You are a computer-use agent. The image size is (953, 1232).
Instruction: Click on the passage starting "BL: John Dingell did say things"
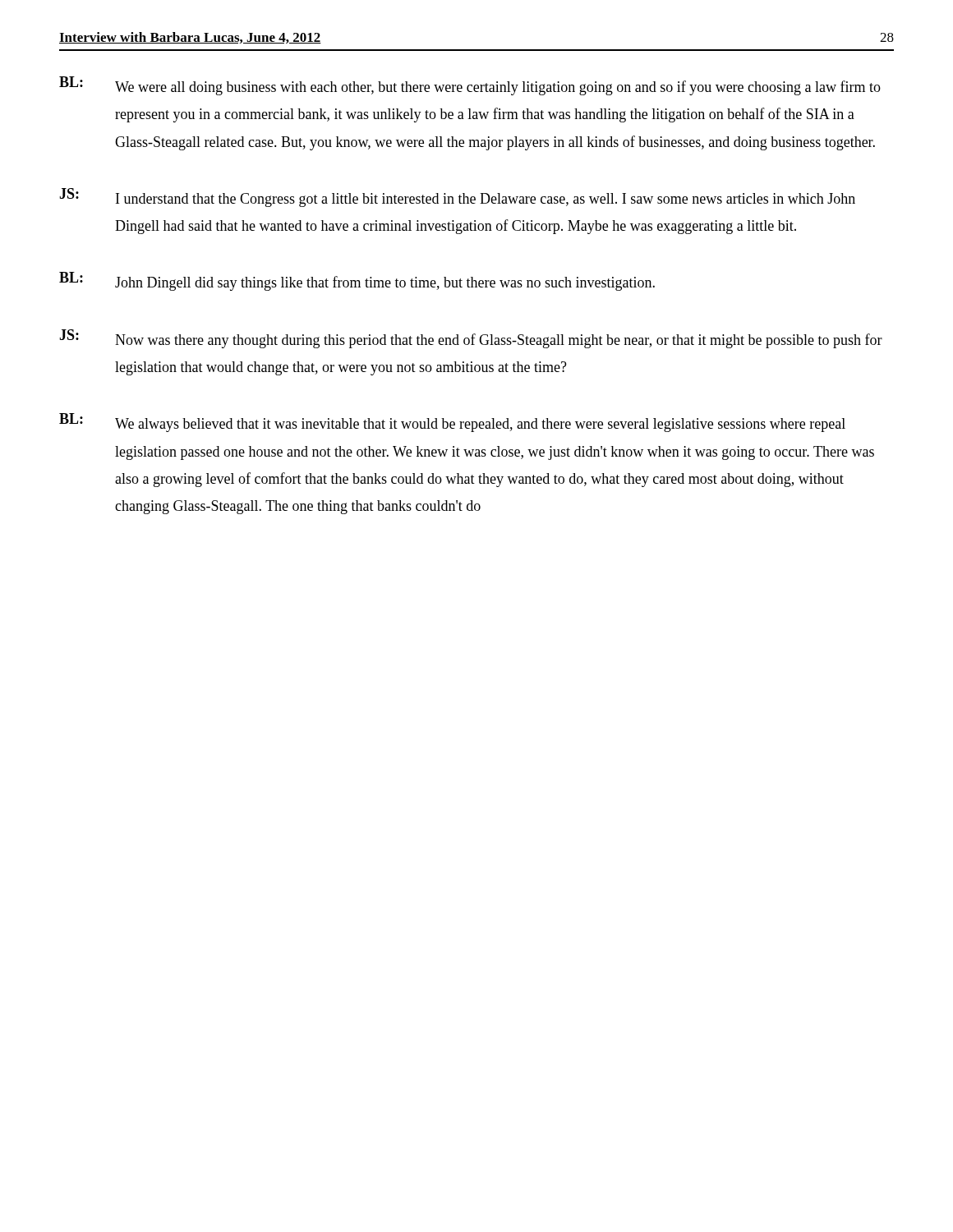click(x=476, y=283)
